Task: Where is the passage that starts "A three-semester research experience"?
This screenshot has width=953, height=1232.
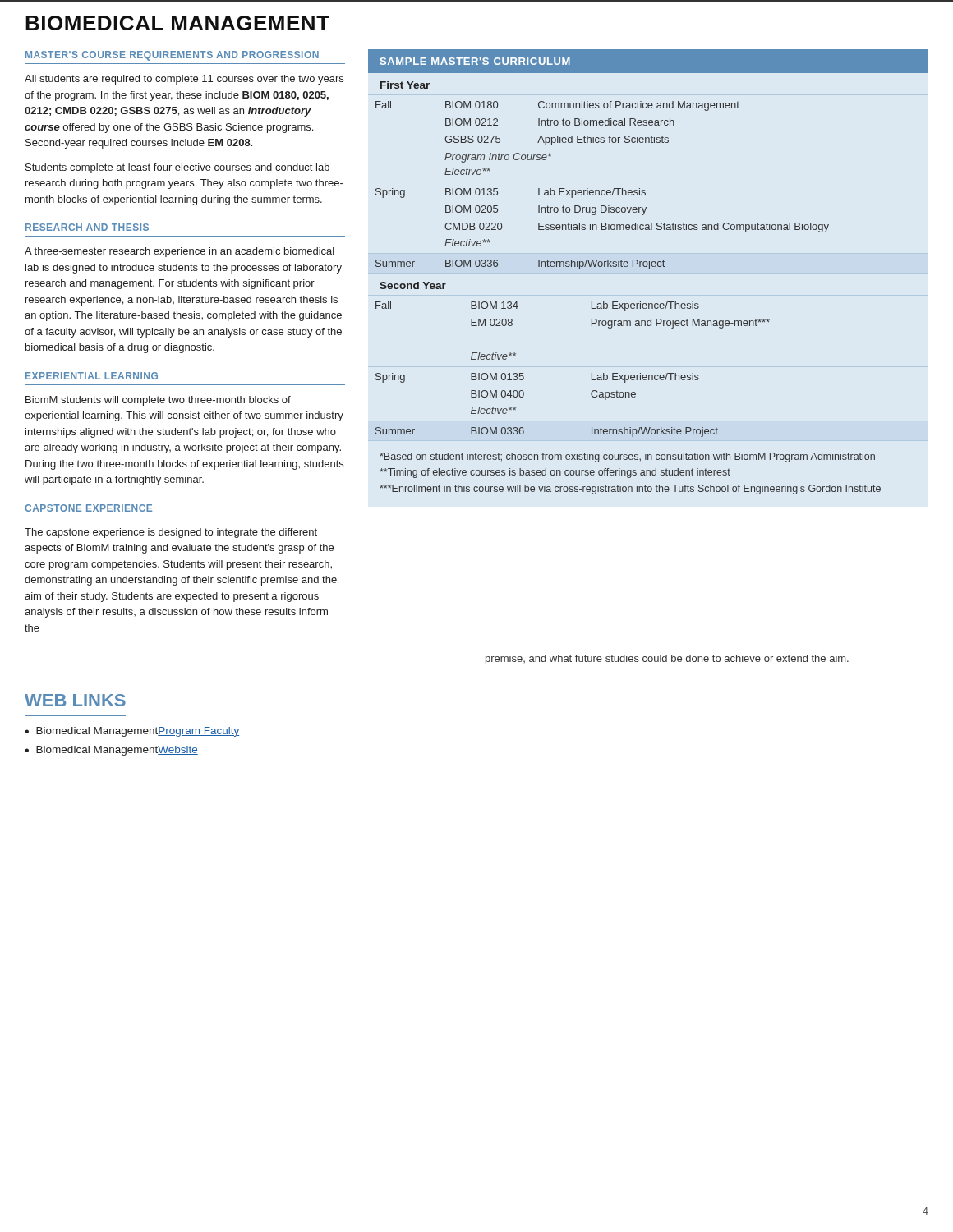Action: click(x=183, y=299)
